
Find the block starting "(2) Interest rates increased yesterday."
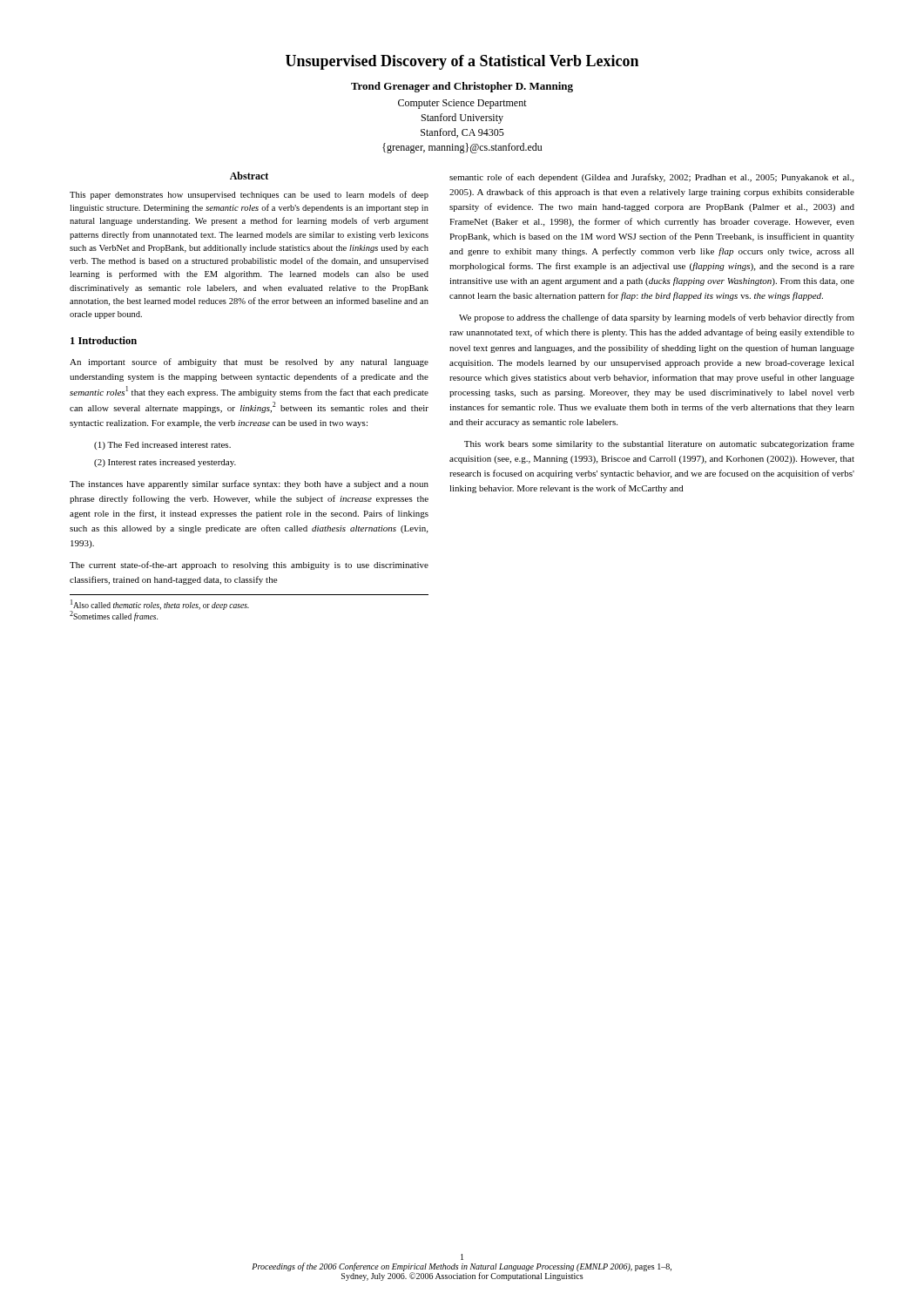pos(165,462)
